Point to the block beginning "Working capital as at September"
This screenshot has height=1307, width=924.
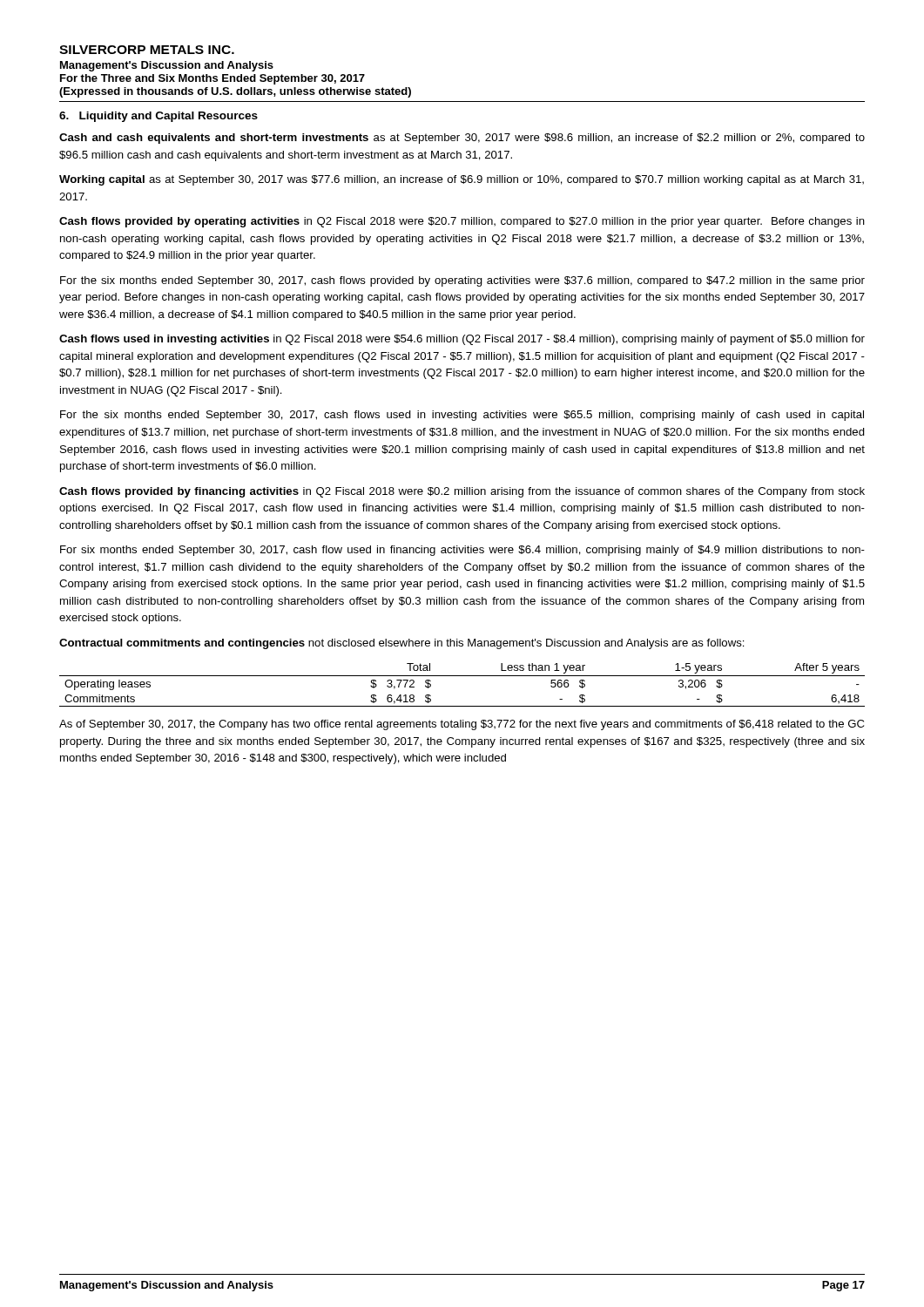click(462, 188)
